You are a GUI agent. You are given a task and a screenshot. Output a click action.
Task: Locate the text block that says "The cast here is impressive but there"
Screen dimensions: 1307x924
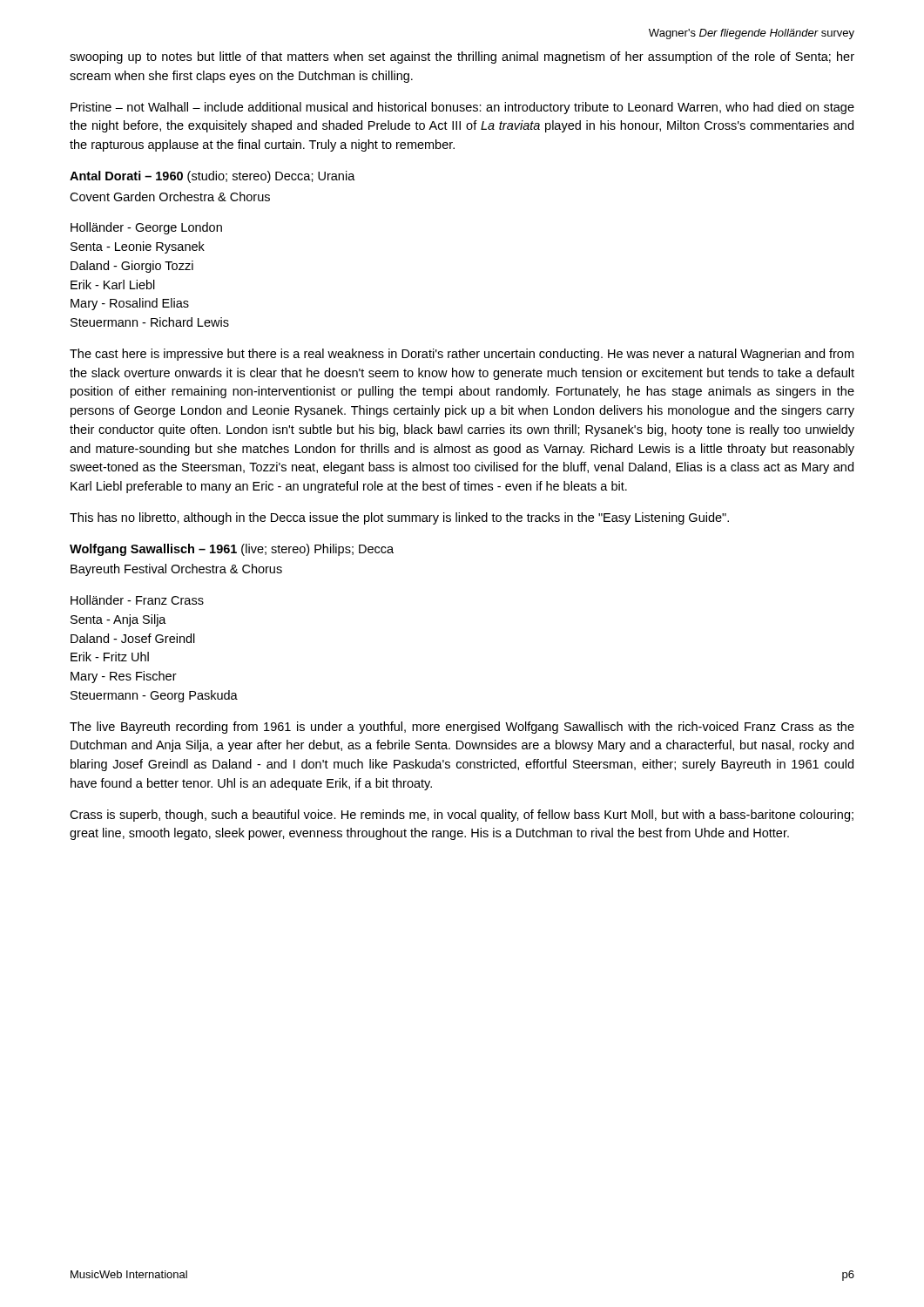[462, 421]
